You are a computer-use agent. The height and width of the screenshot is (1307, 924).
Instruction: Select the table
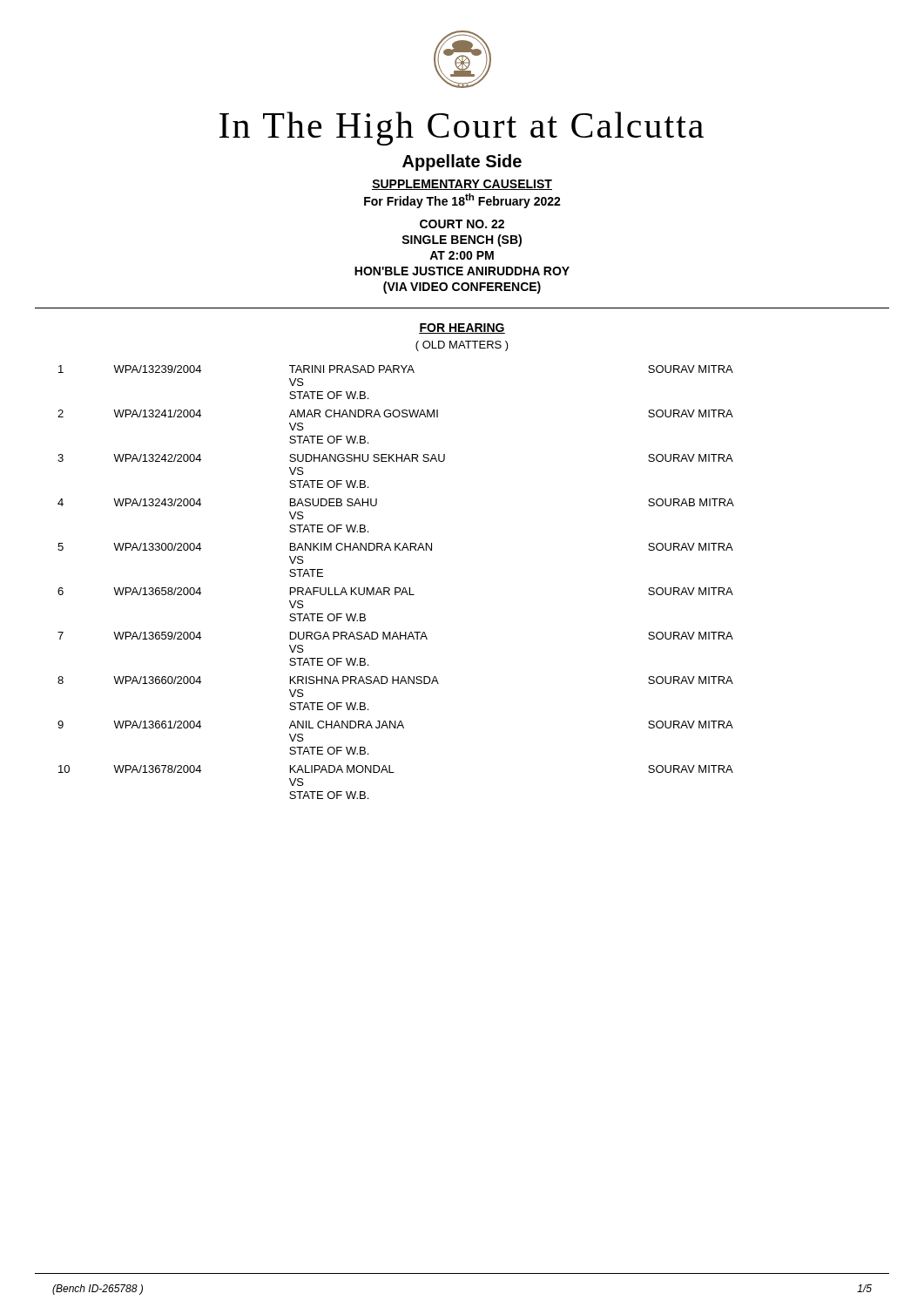tap(462, 582)
